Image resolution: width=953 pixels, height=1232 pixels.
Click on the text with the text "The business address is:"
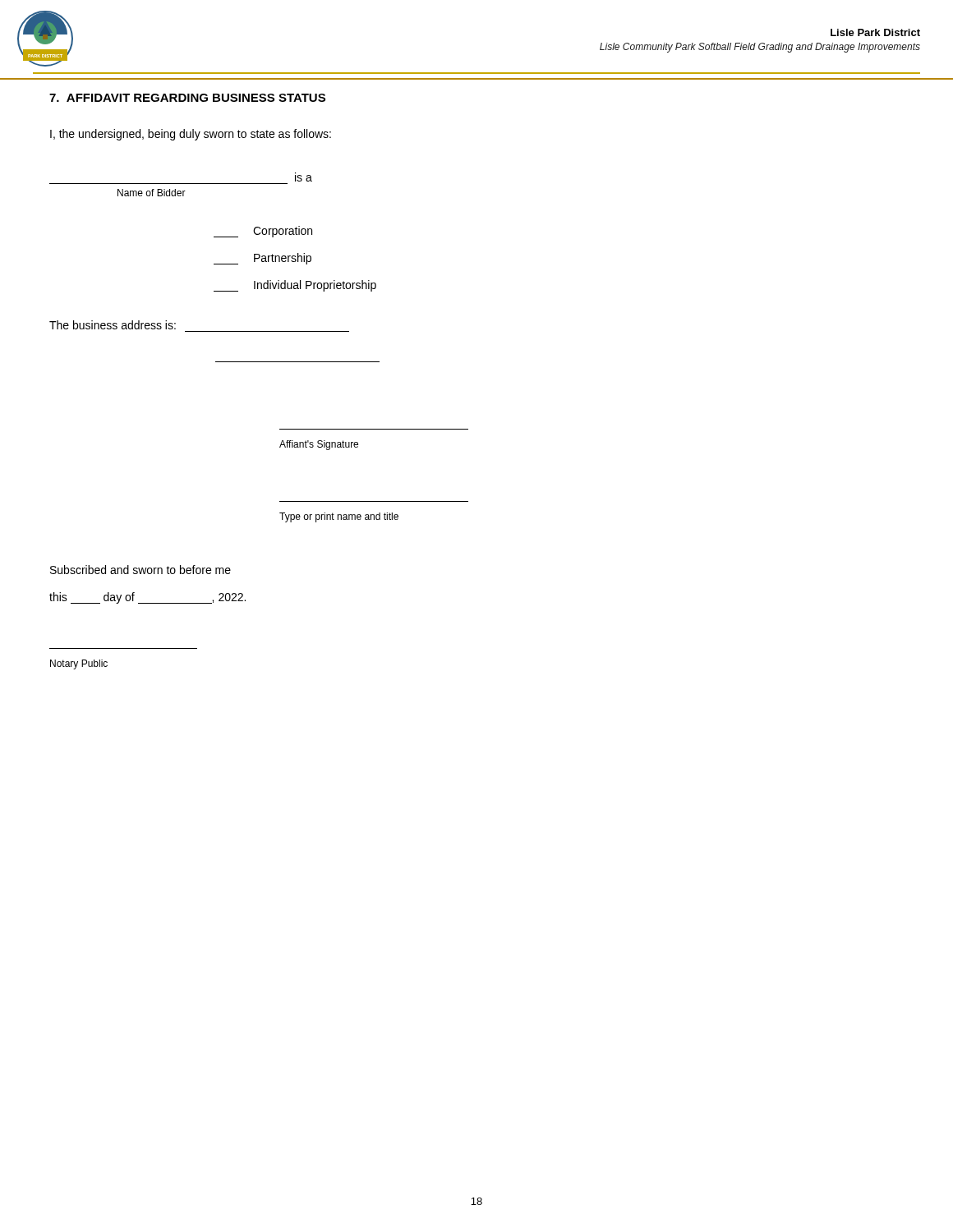113,325
